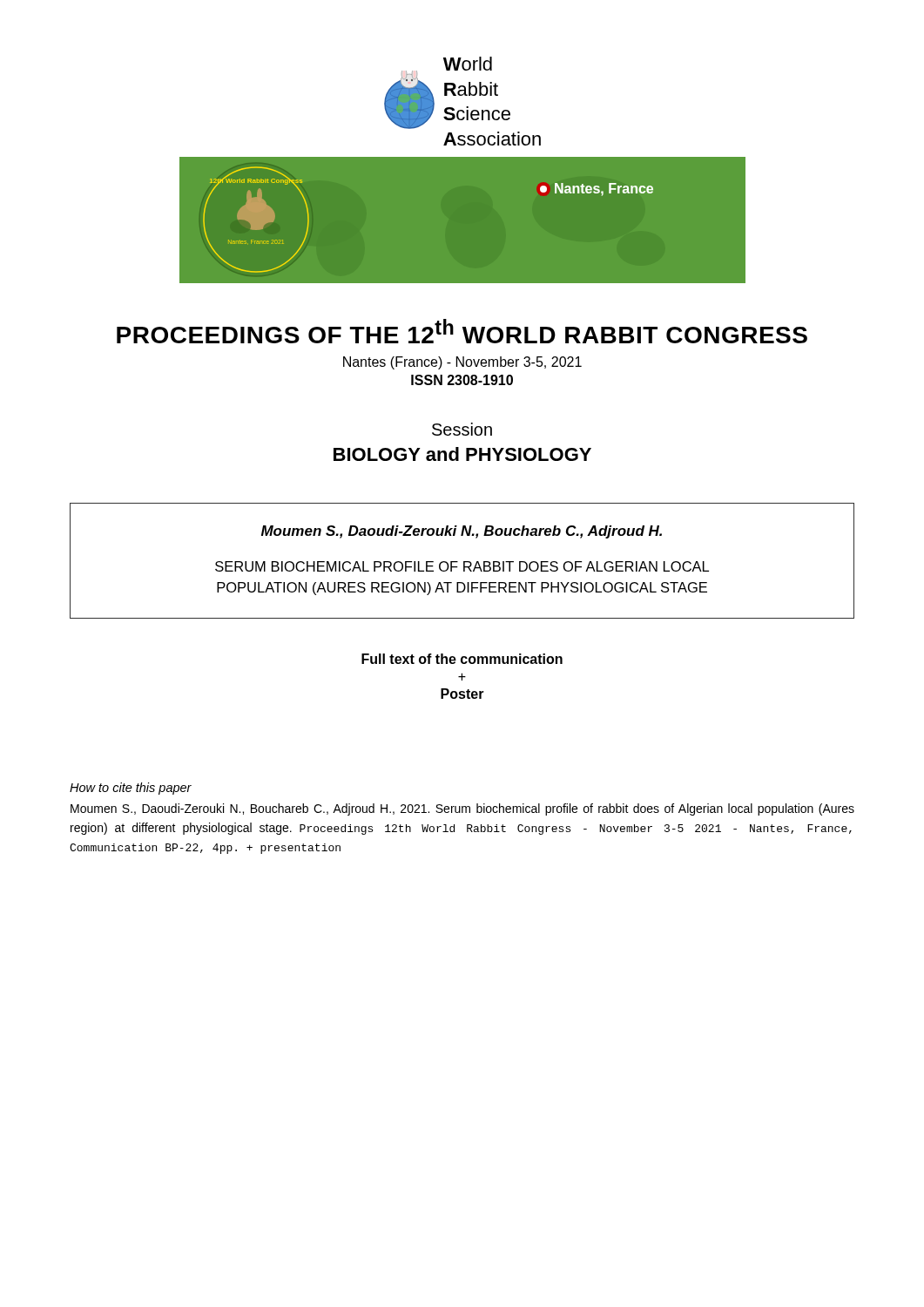Select the logo
924x1307 pixels.
point(462,168)
